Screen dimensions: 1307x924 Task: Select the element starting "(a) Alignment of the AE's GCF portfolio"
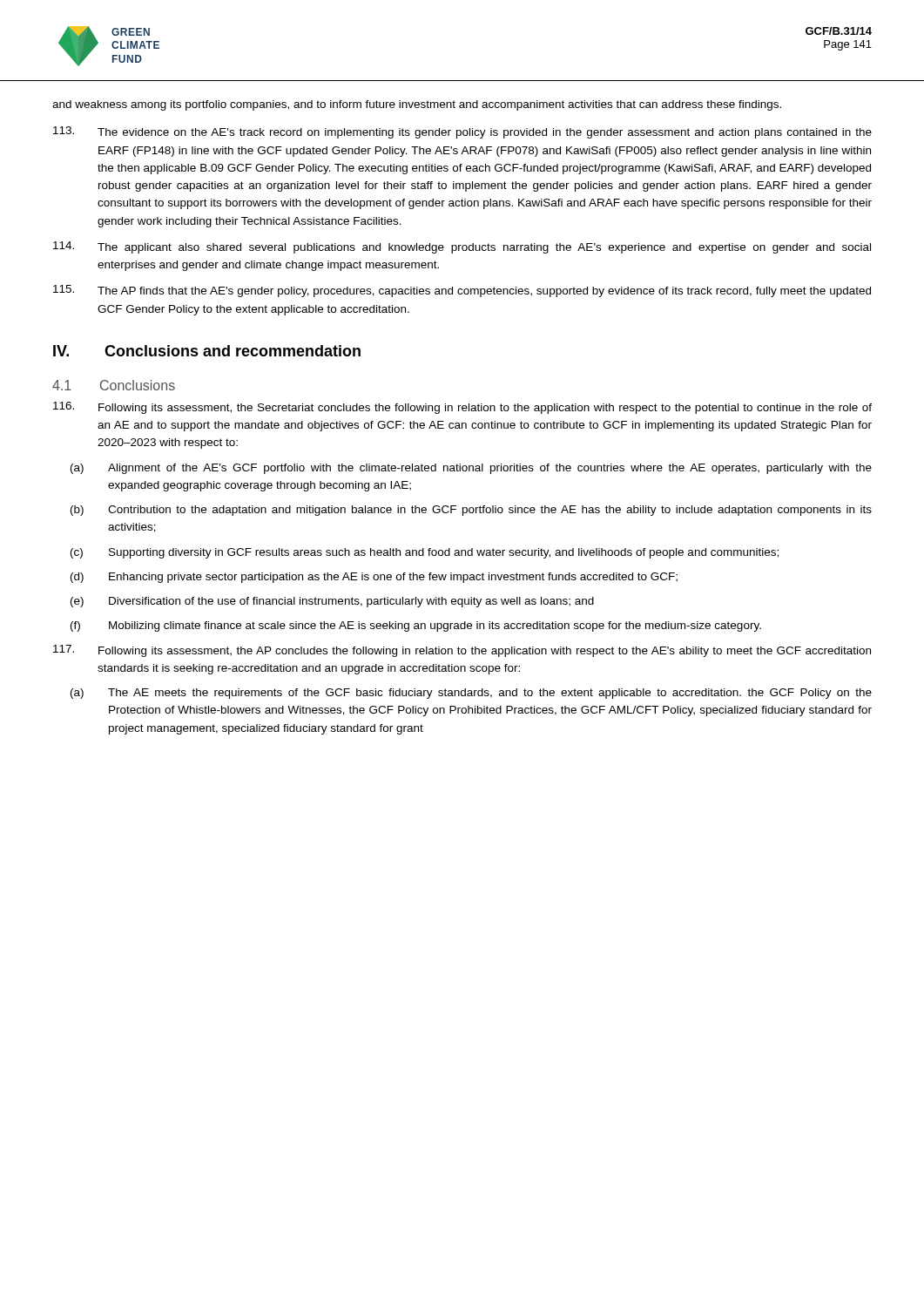point(471,476)
